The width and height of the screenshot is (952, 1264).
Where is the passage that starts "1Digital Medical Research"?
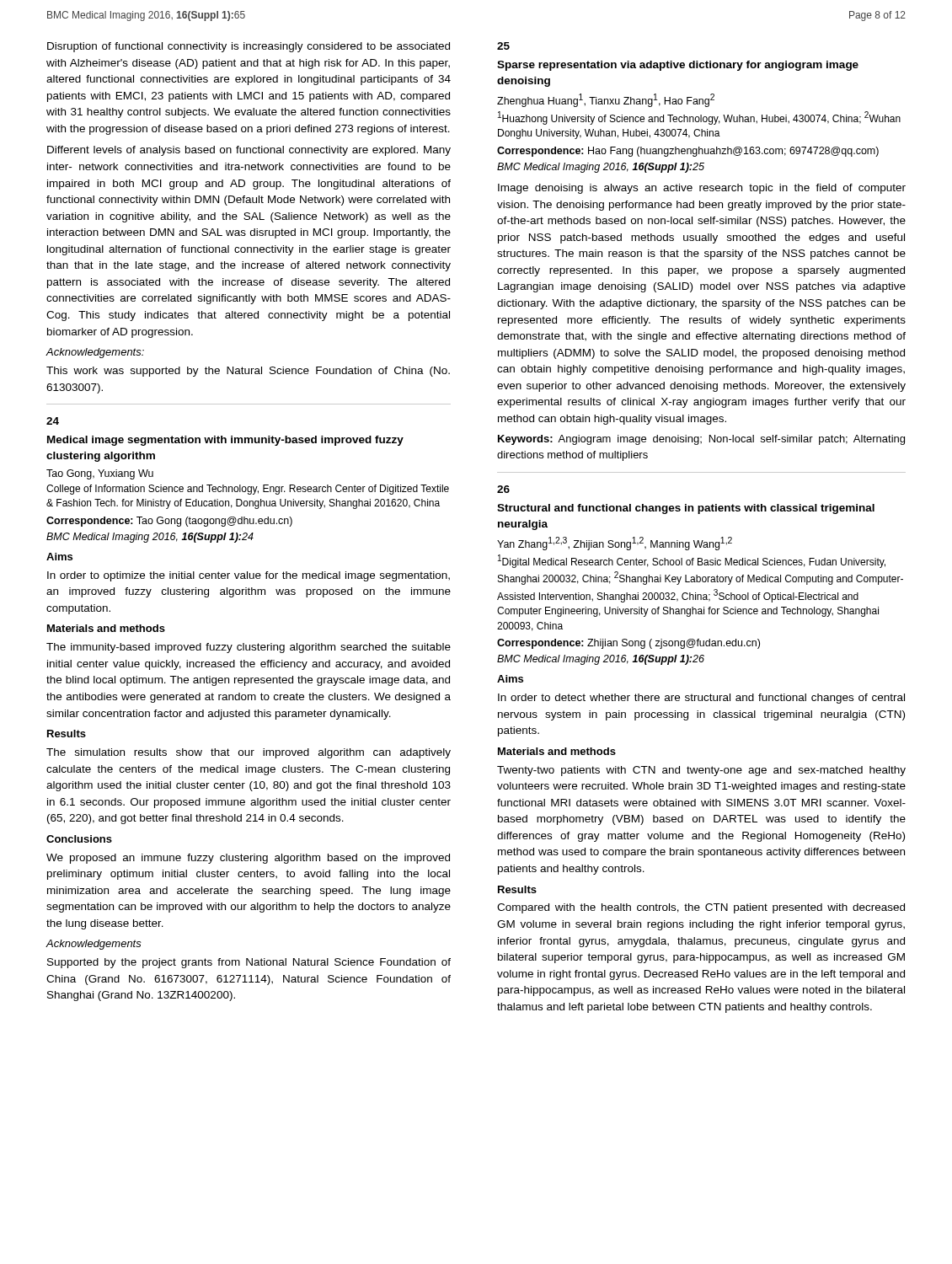coord(700,593)
